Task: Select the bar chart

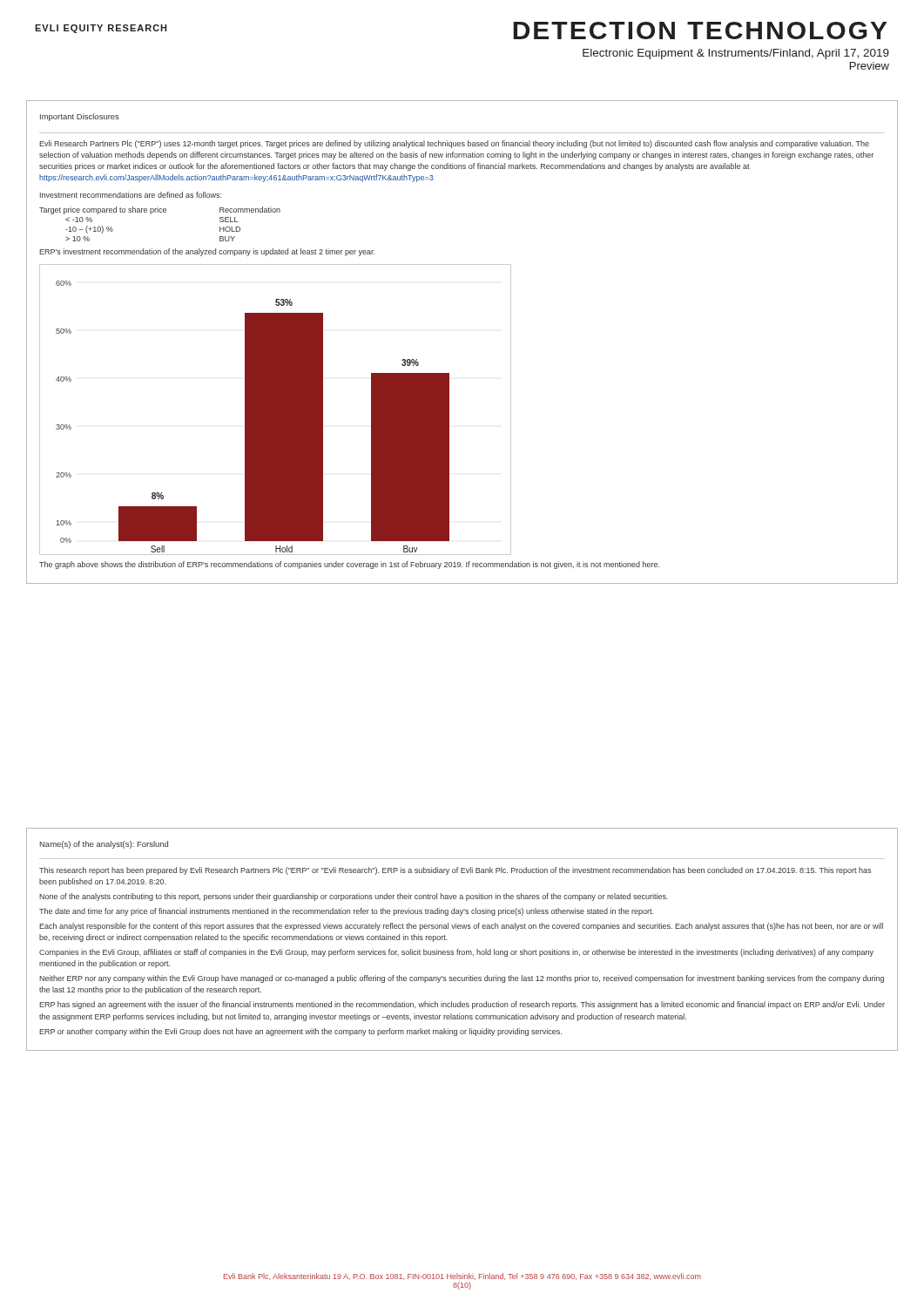Action: (275, 410)
